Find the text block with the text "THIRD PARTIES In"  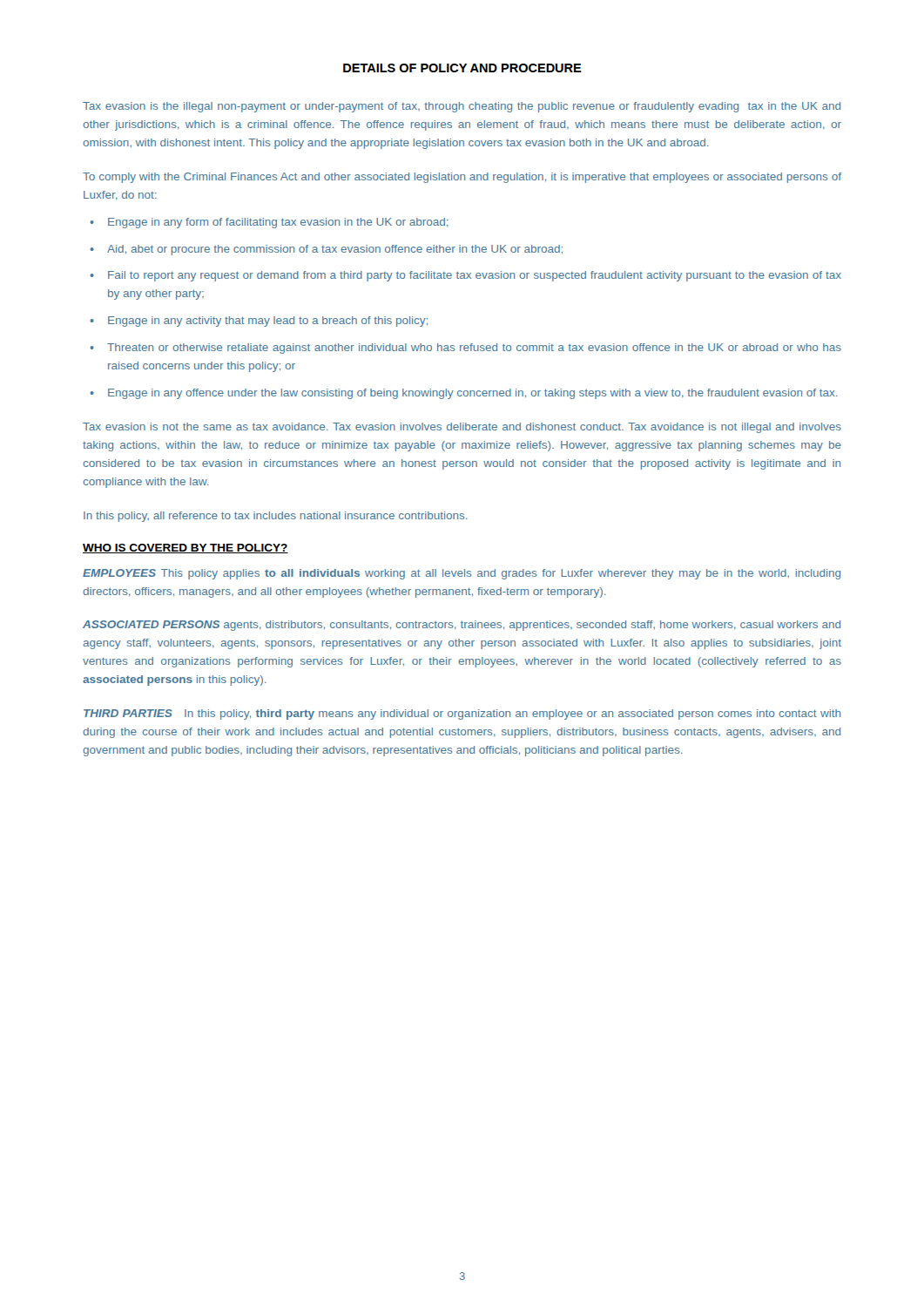[462, 732]
